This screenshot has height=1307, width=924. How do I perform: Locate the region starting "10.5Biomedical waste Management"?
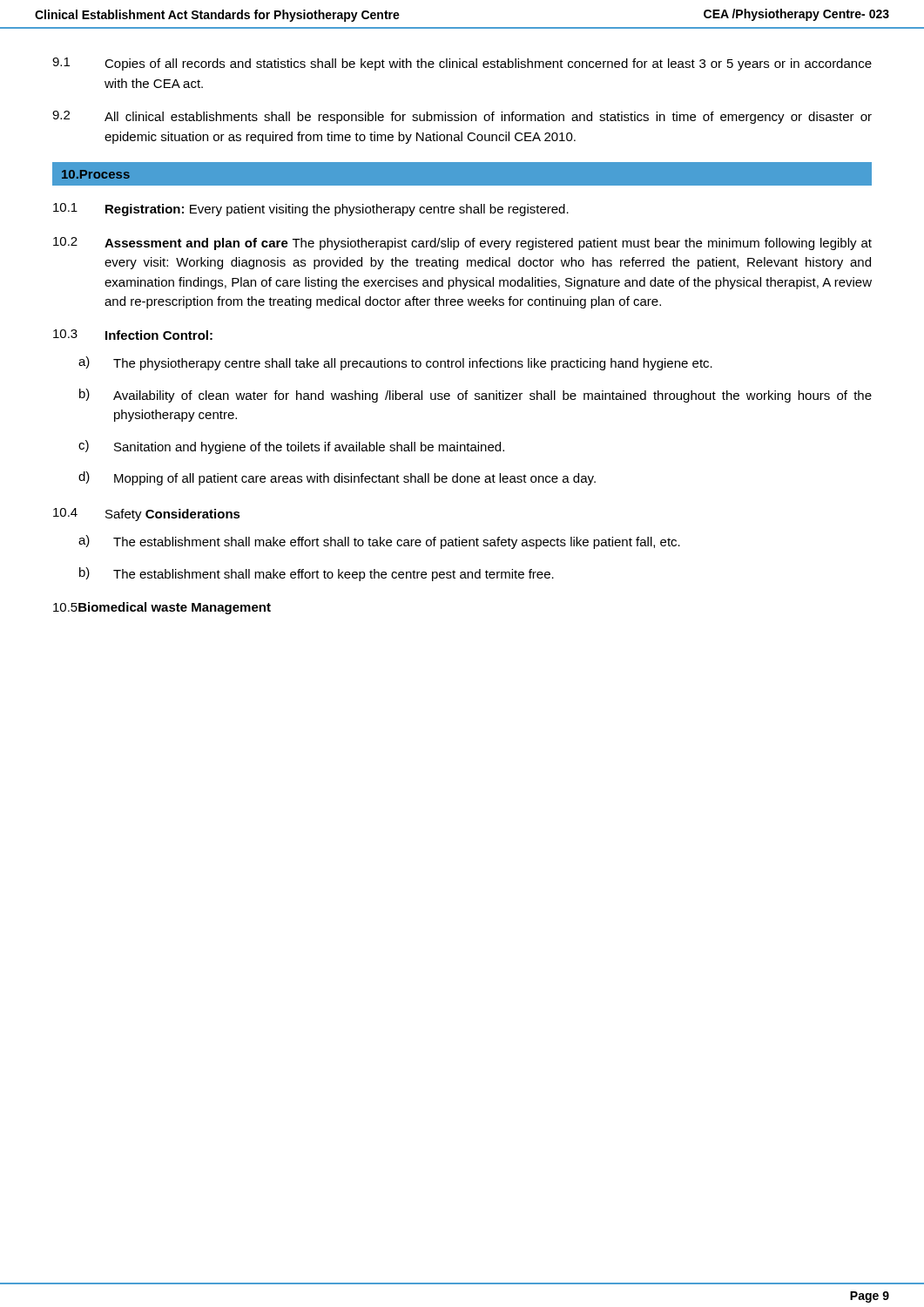point(162,607)
